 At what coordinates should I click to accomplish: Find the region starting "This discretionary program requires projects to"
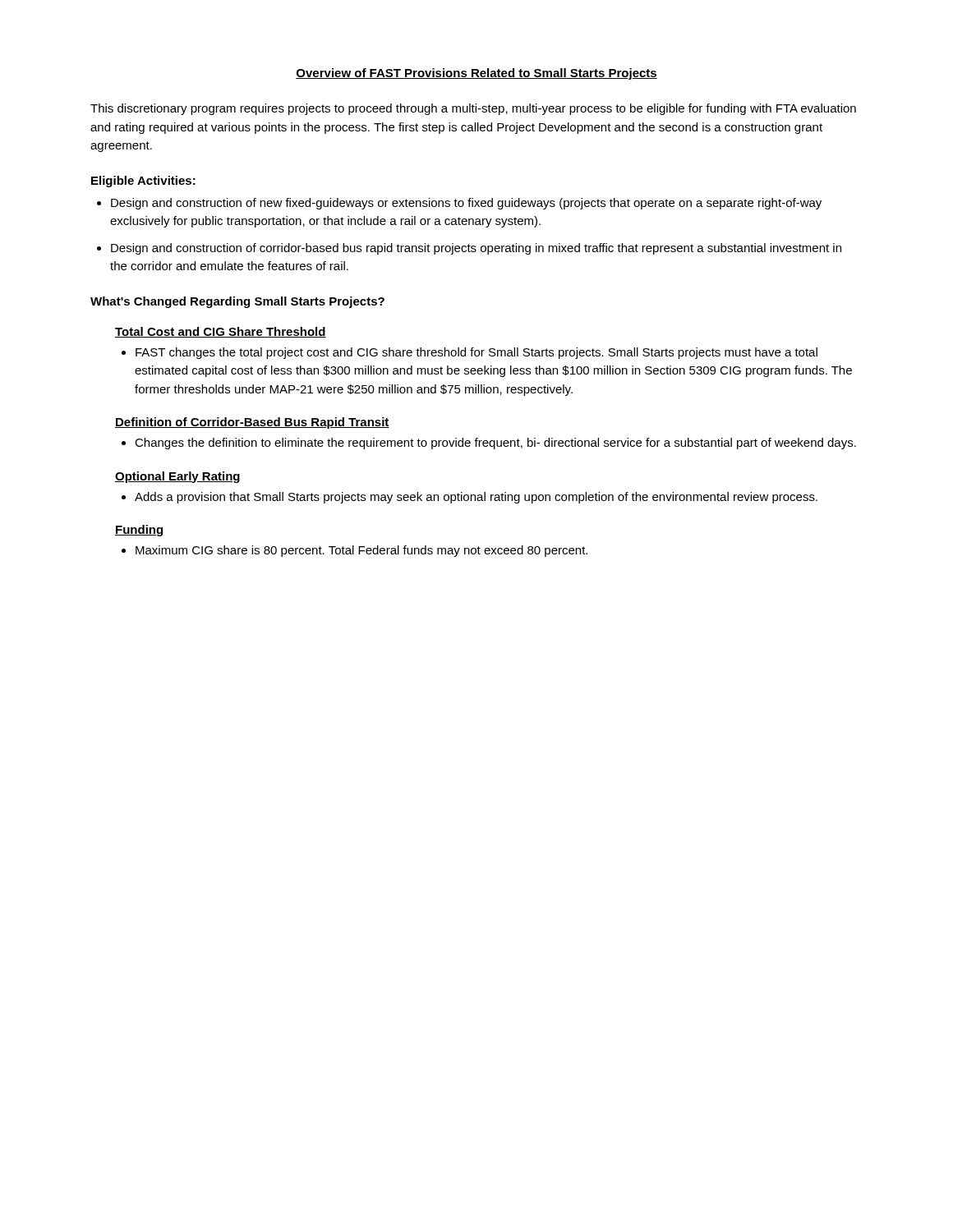[x=473, y=126]
